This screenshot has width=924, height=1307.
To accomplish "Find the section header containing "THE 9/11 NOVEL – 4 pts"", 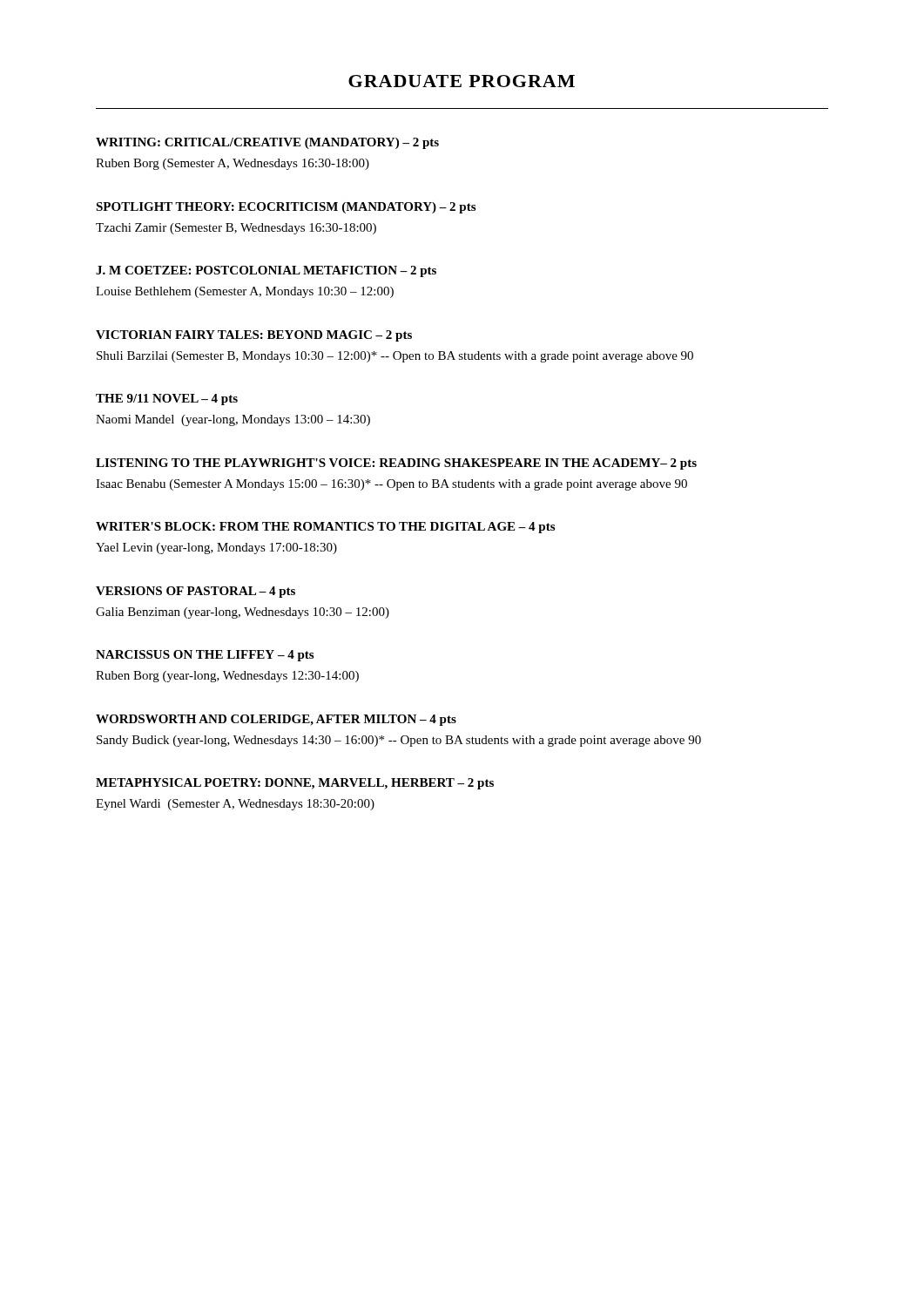I will pos(167,398).
